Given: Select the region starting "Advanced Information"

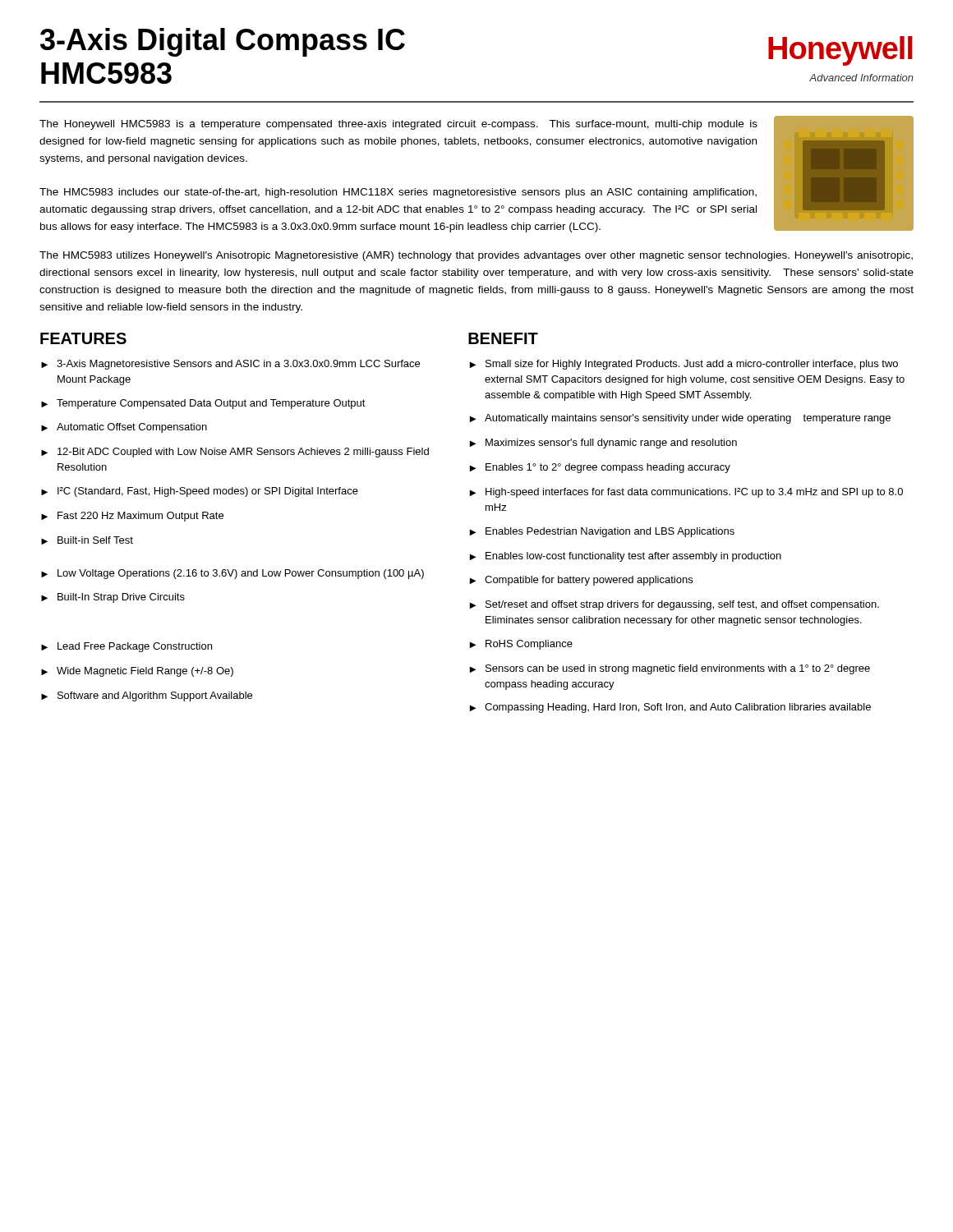Looking at the screenshot, I should 862,78.
